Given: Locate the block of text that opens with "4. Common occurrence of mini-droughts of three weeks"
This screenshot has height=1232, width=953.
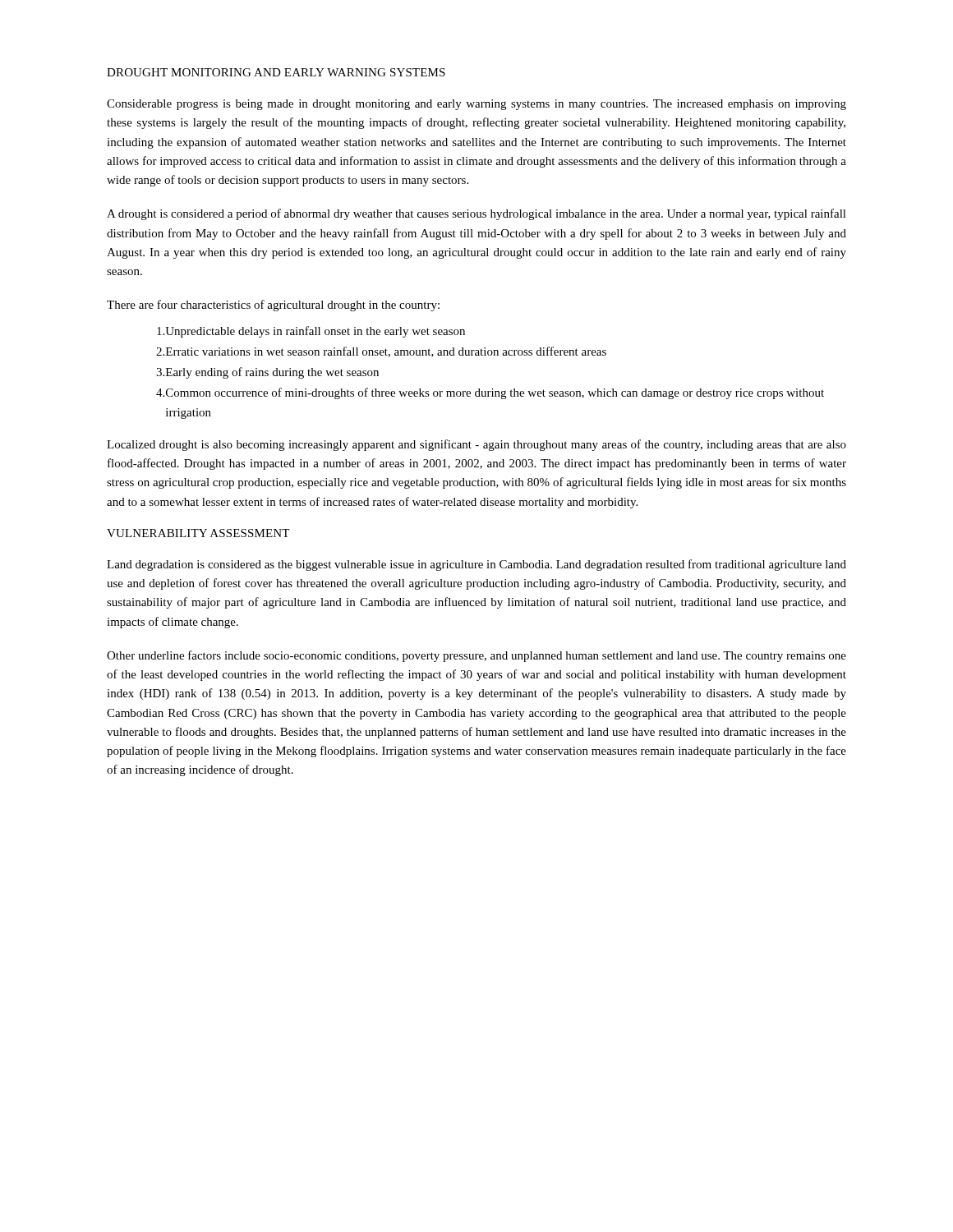Looking at the screenshot, I should 476,403.
